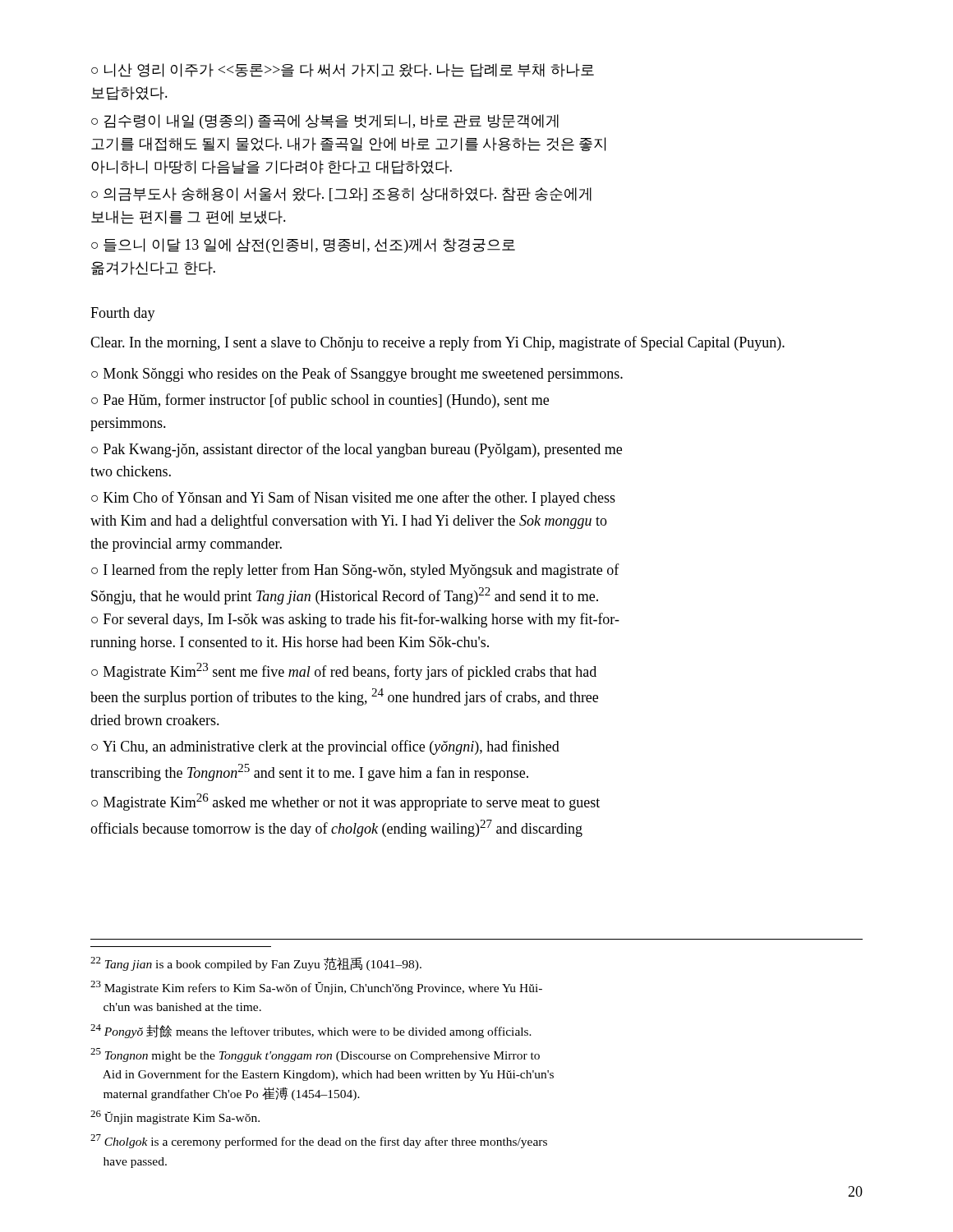Click the passage that begins "○ I learned from the reply"
Viewport: 953px width, 1232px height.
(355, 606)
